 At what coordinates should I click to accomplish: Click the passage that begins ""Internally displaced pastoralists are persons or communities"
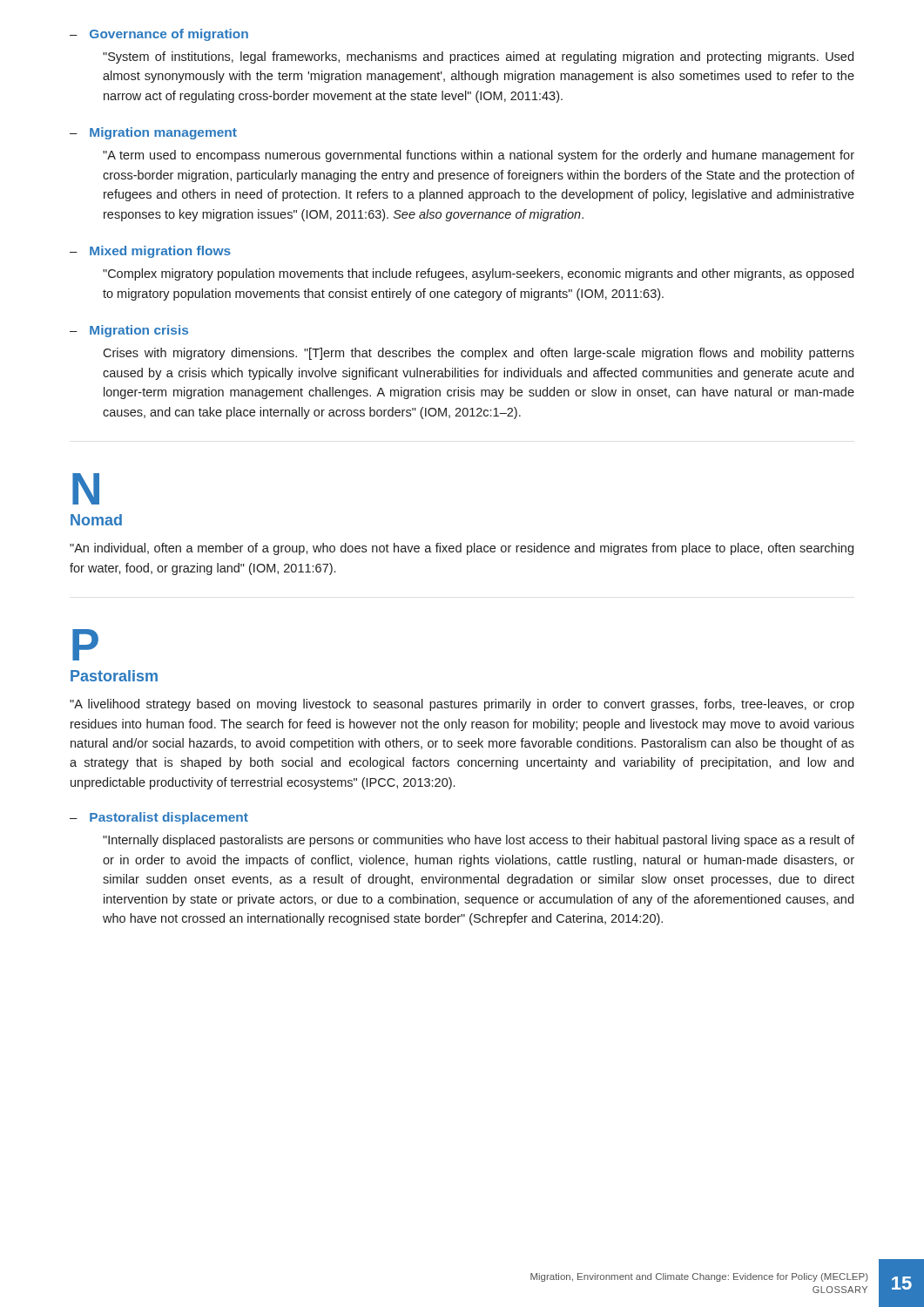479,879
